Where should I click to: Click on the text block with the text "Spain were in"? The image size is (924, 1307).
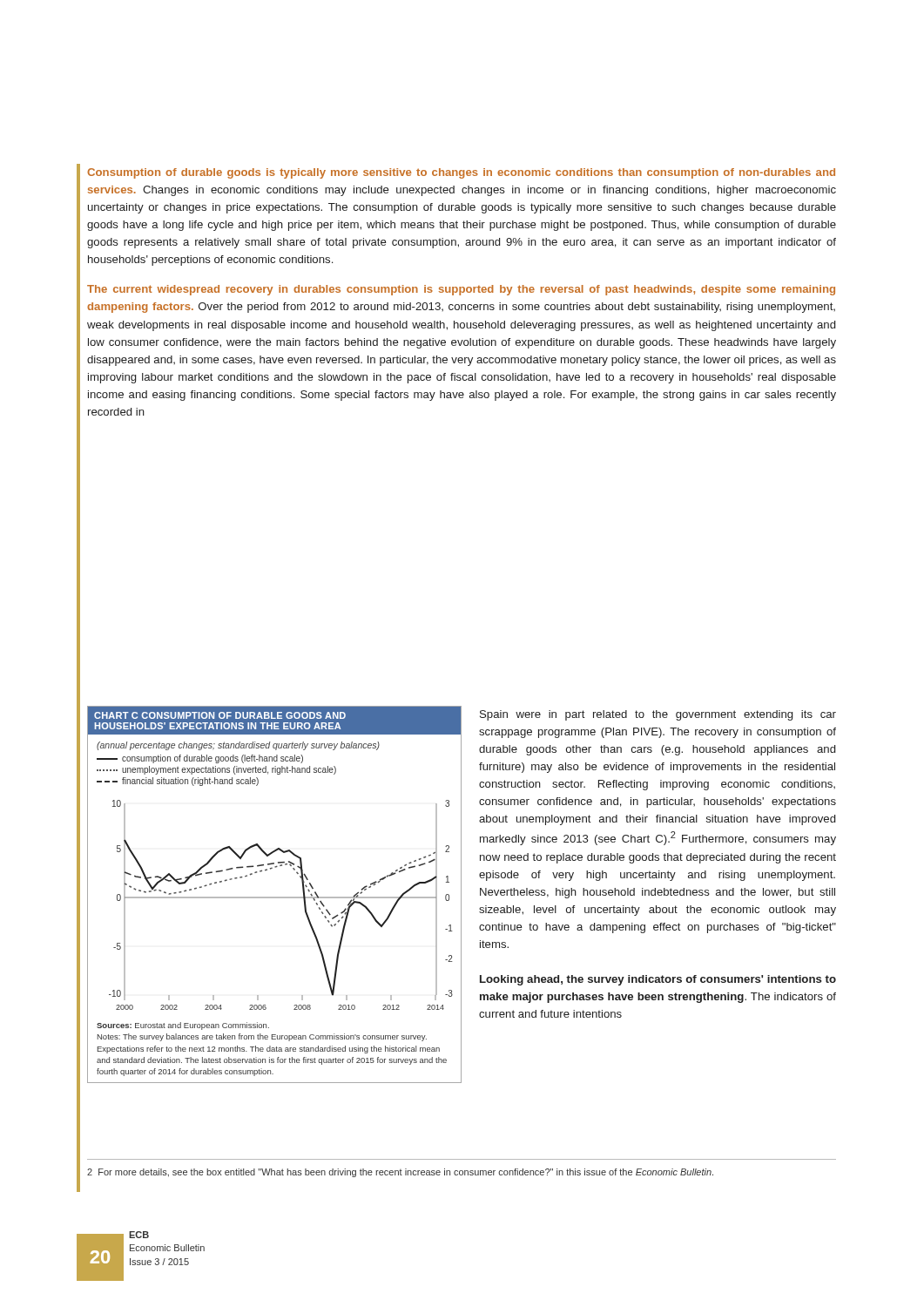click(658, 864)
